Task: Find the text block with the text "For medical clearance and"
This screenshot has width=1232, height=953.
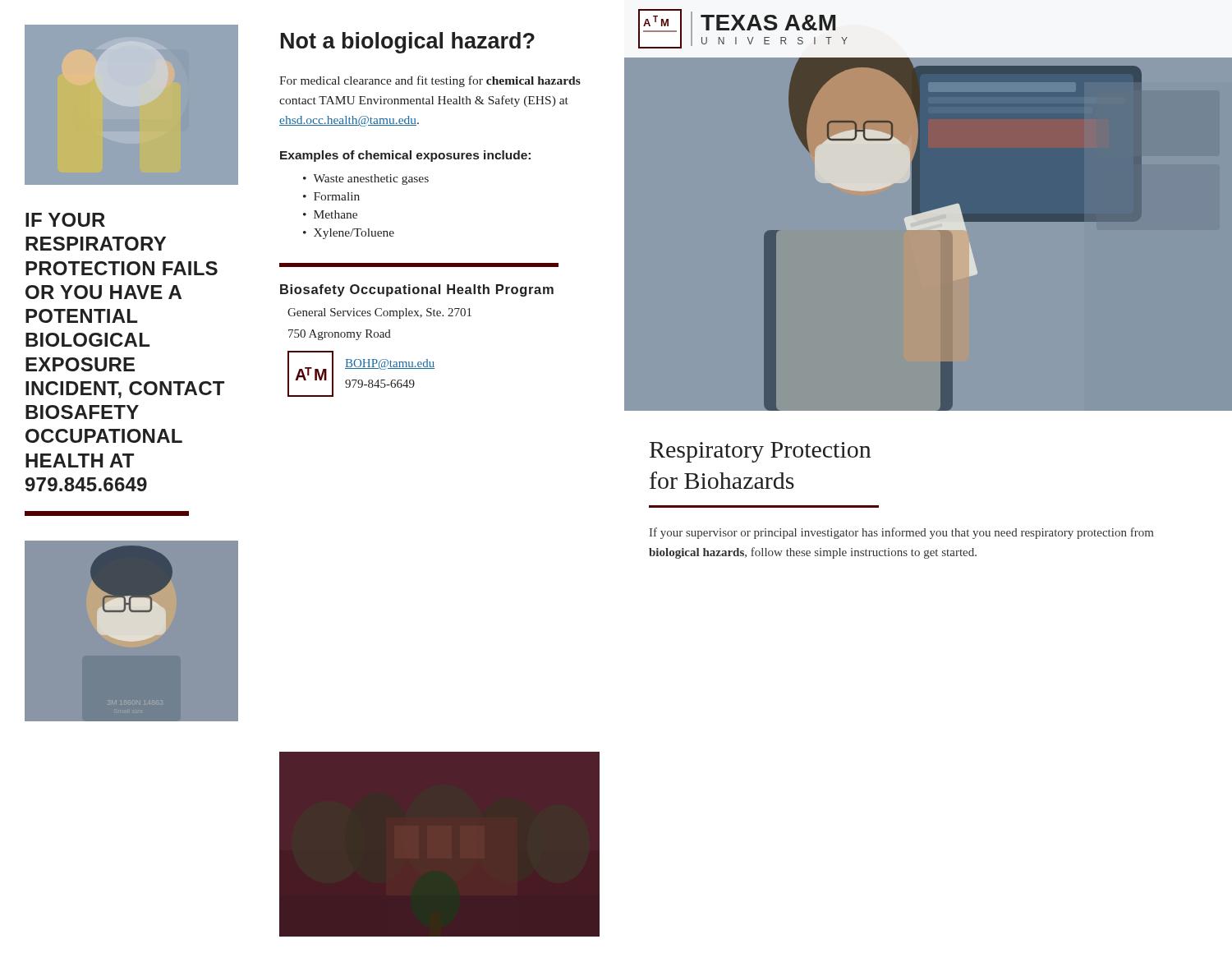Action: [430, 100]
